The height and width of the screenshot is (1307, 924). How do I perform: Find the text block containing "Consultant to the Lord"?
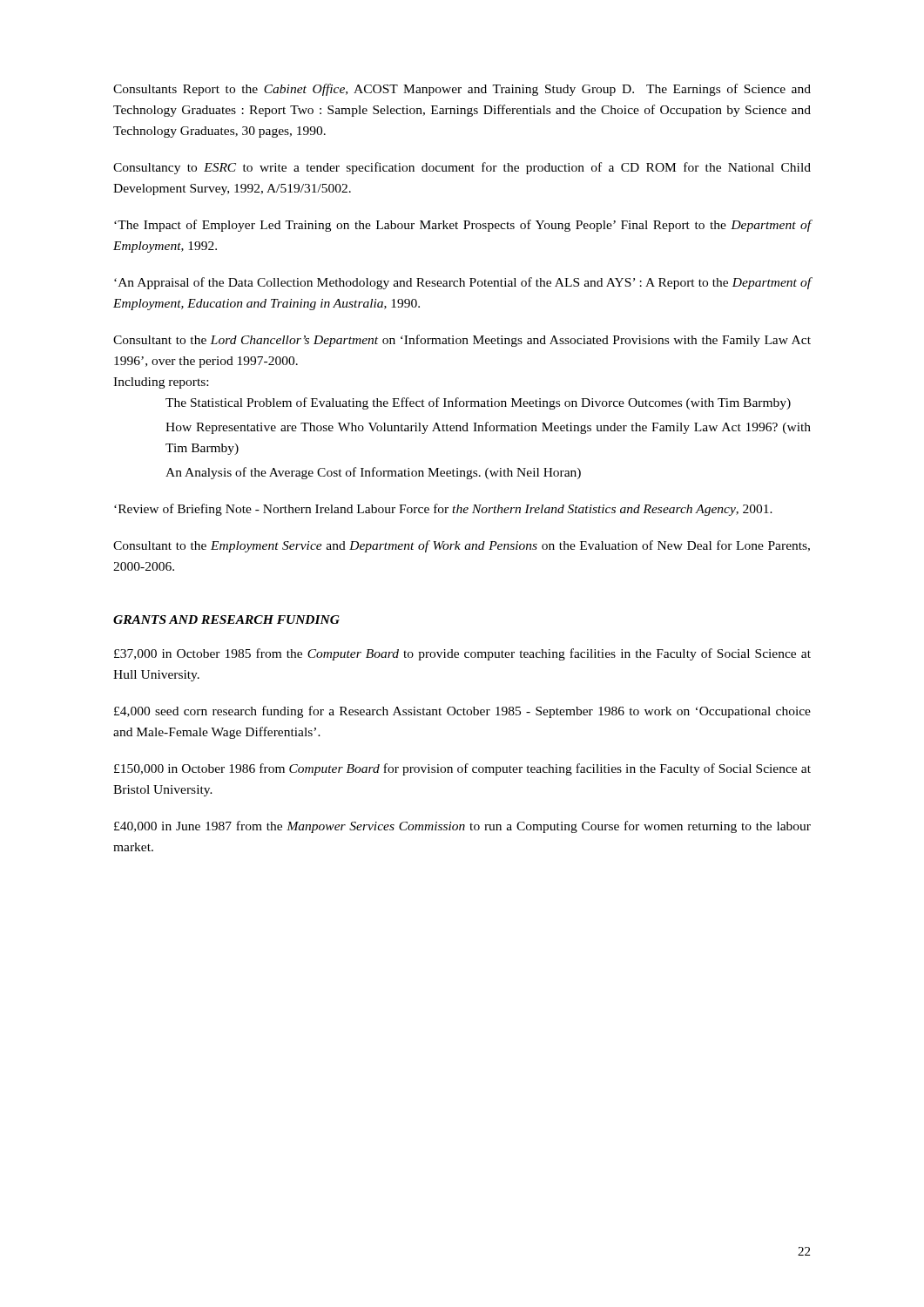pos(462,408)
